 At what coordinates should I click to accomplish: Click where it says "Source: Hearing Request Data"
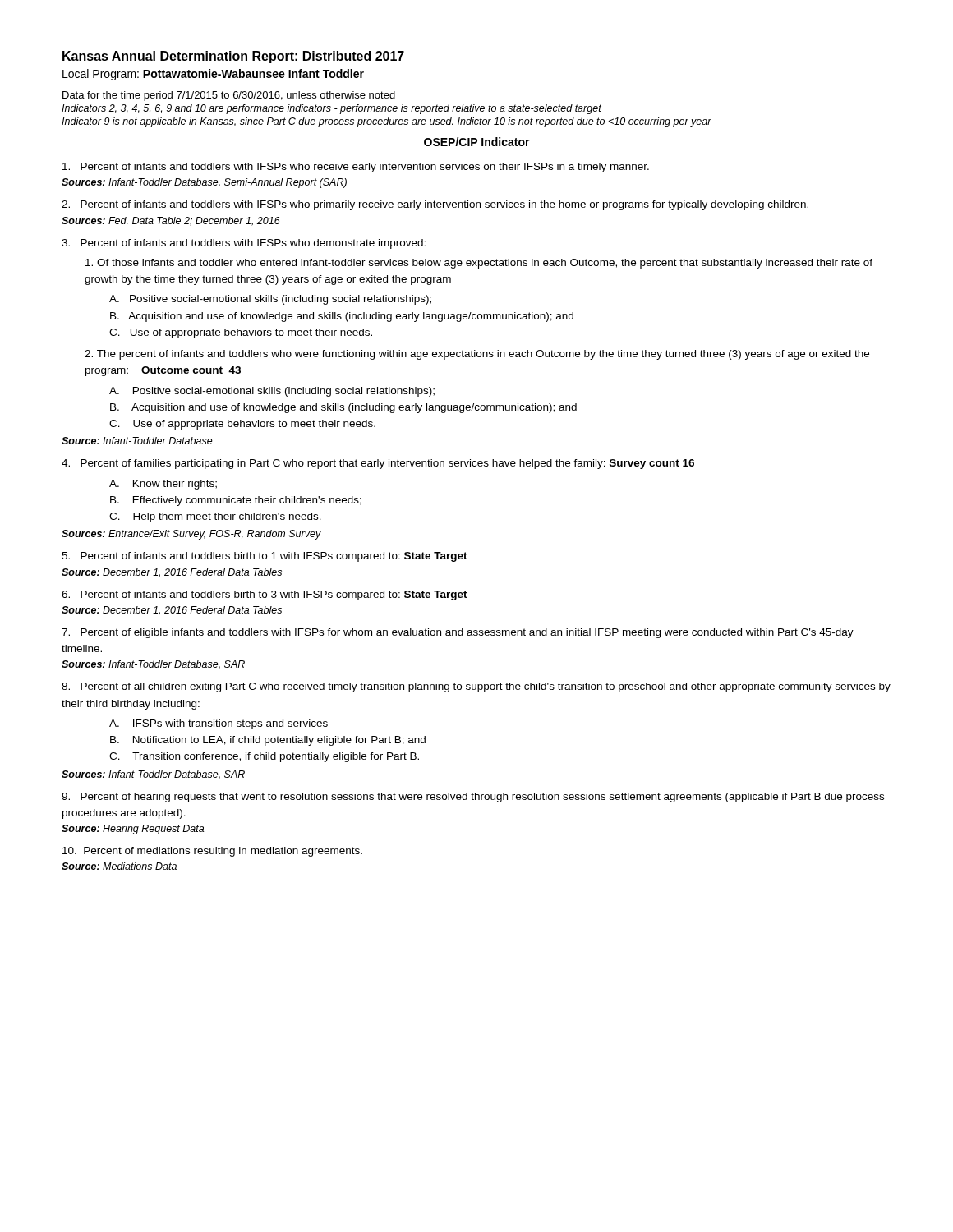coord(133,829)
